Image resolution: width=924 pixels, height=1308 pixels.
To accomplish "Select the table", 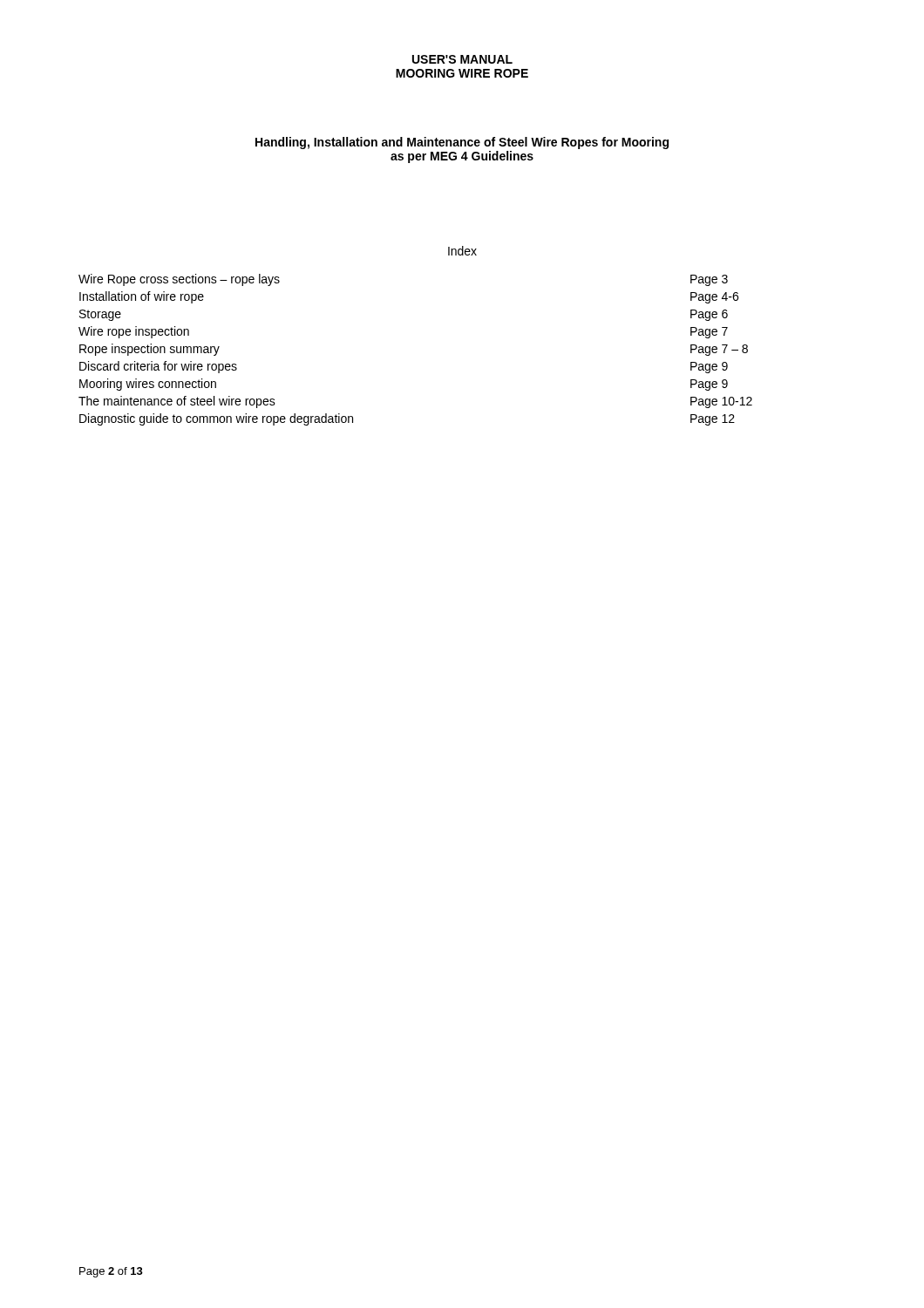I will pos(462,349).
